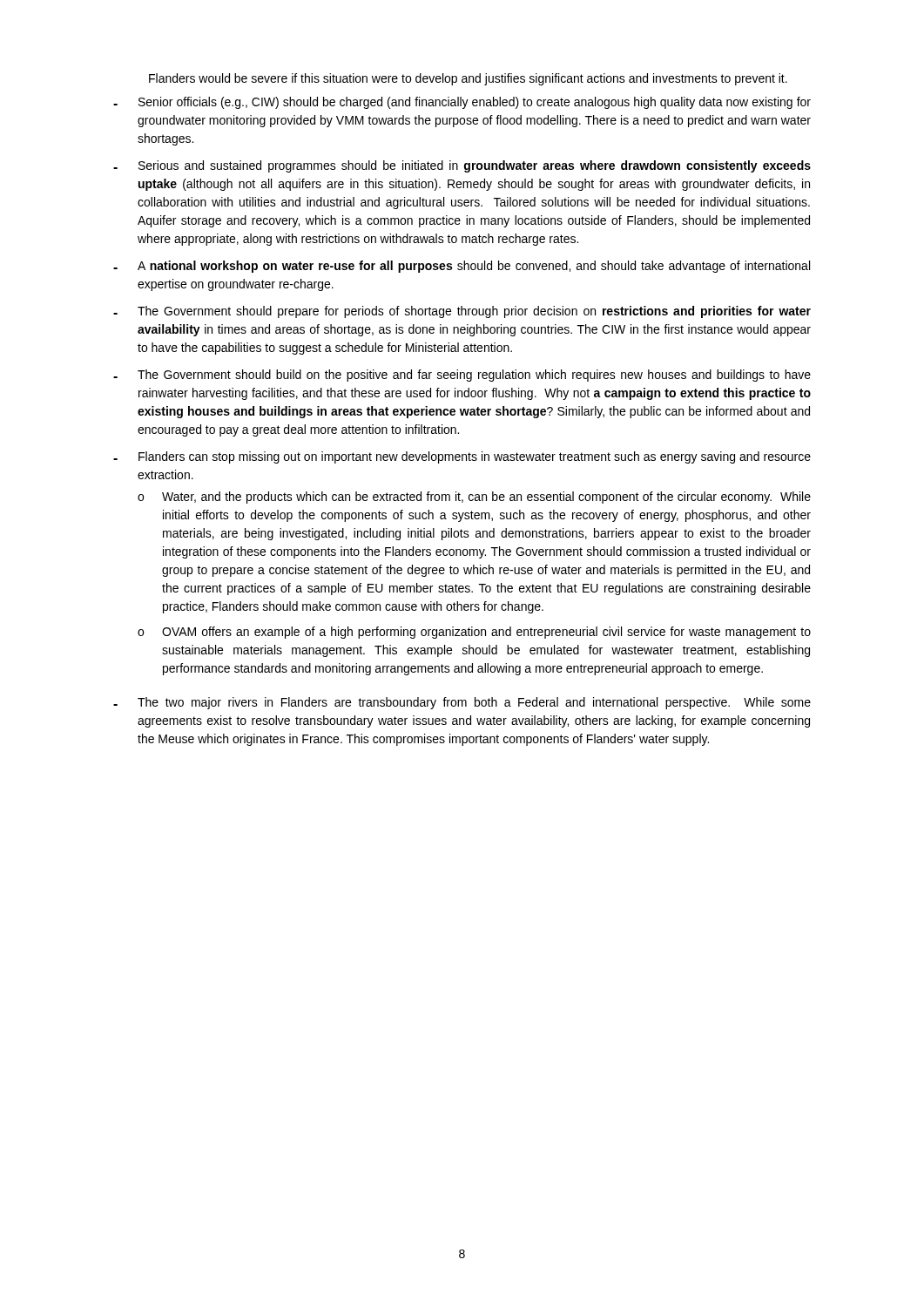This screenshot has height=1307, width=924.
Task: Click on the list item that reads "- The Government should build on the"
Action: [x=462, y=403]
